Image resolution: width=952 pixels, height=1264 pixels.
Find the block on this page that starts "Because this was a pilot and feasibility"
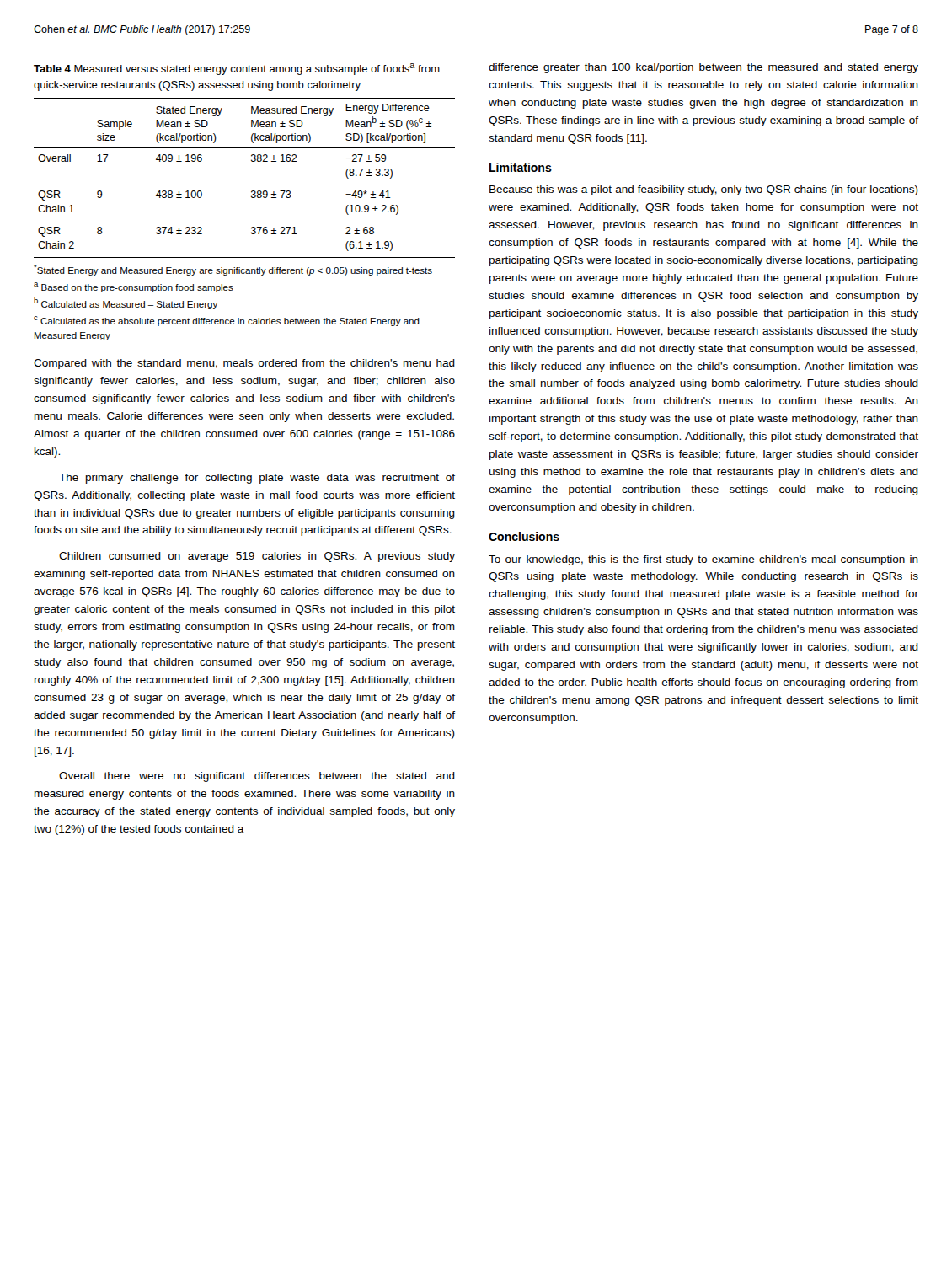coord(703,348)
